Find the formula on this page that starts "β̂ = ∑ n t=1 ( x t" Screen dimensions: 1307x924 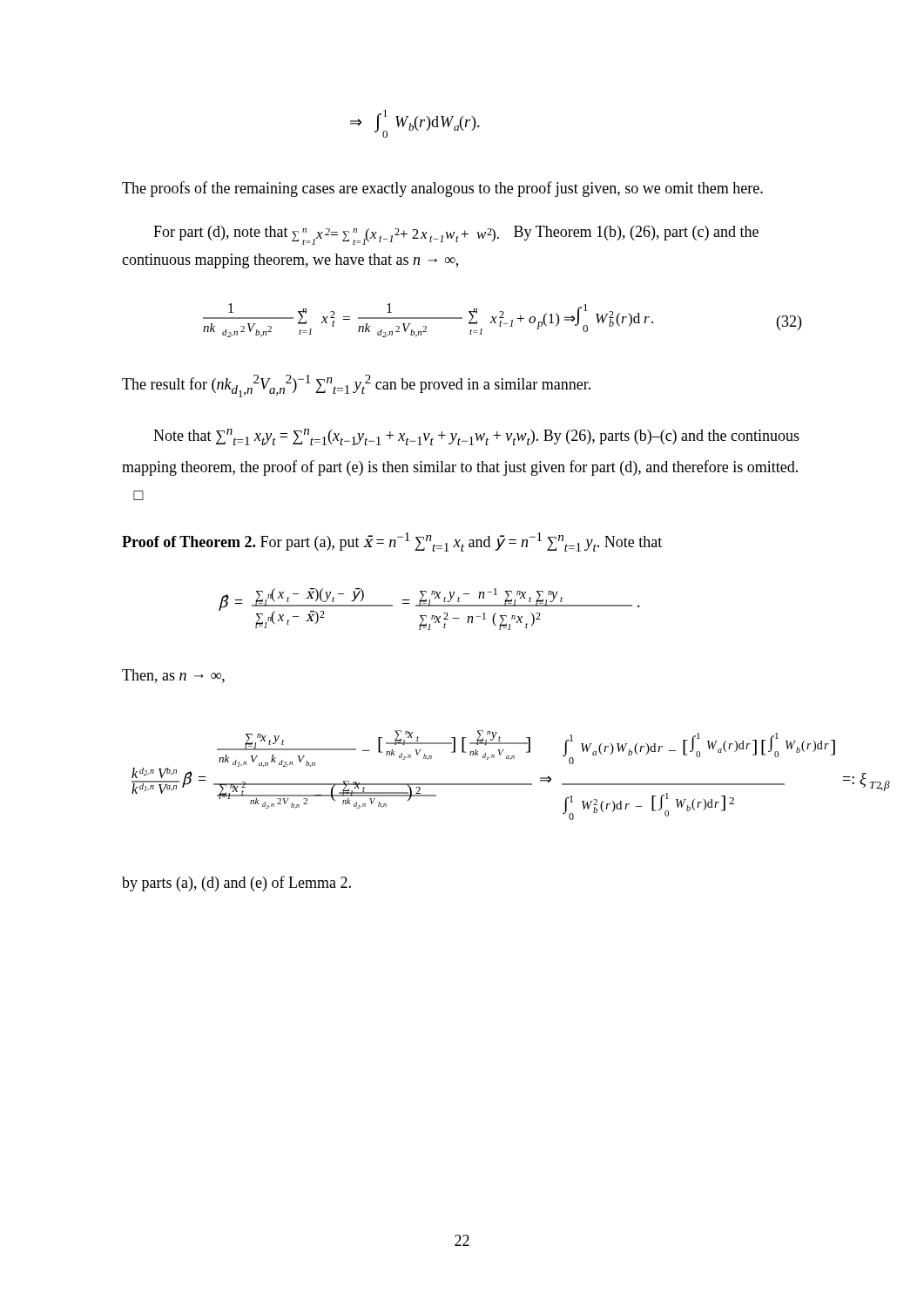pos(462,604)
